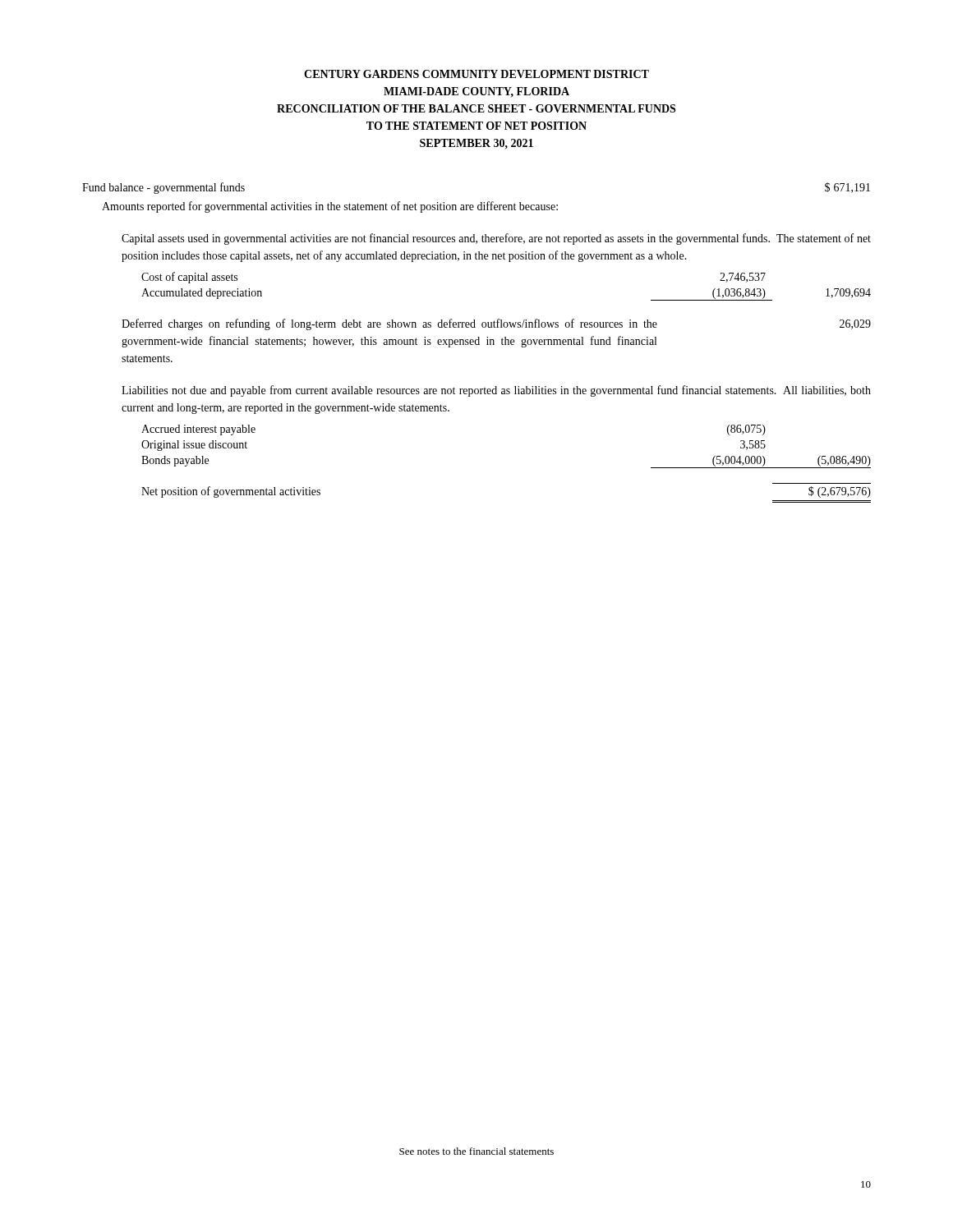This screenshot has height=1232, width=953.
Task: Where is the title that starts "CENTURY GARDENS COMMUNITY DEVELOPMENT"?
Action: pos(476,109)
